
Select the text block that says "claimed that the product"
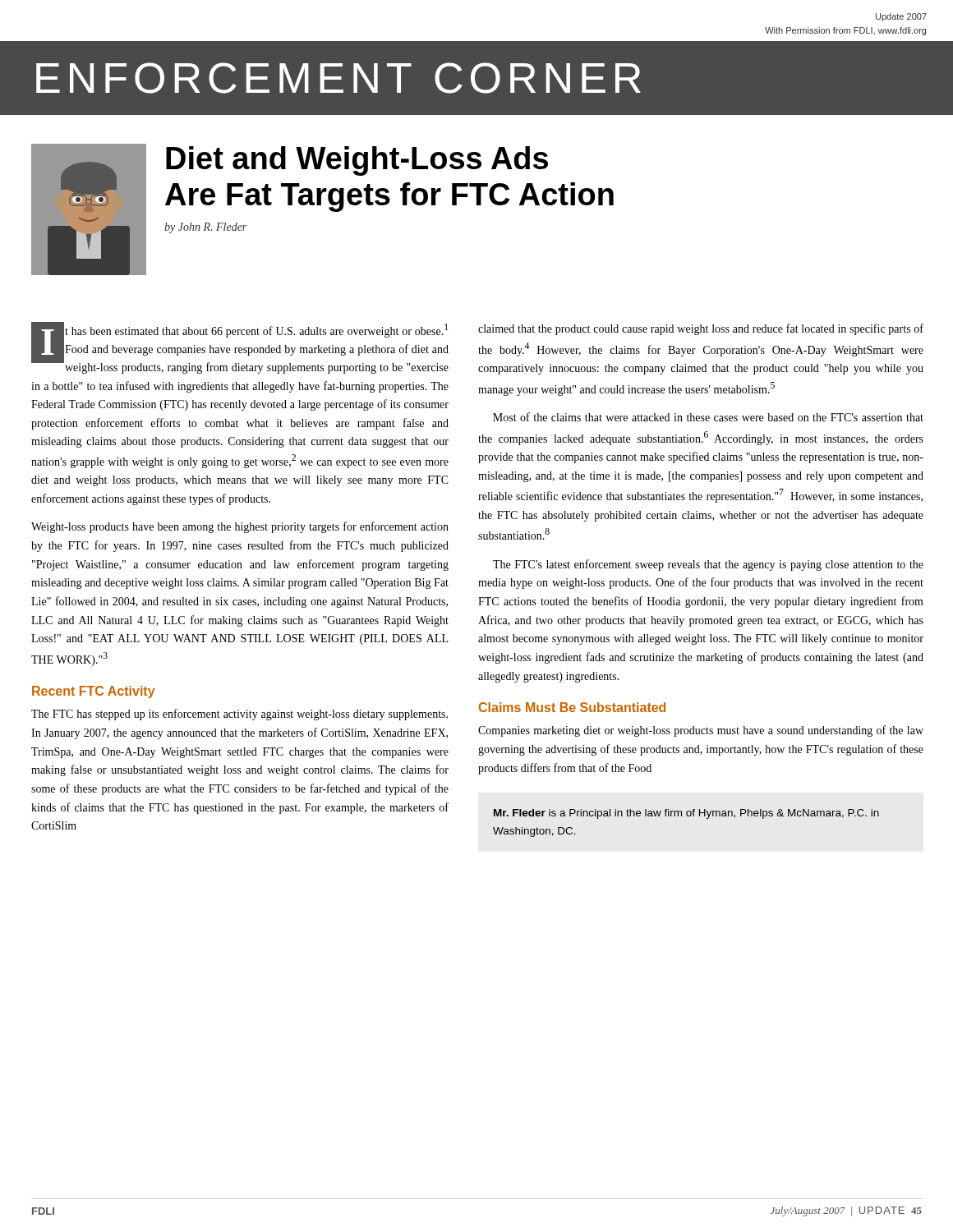[701, 503]
